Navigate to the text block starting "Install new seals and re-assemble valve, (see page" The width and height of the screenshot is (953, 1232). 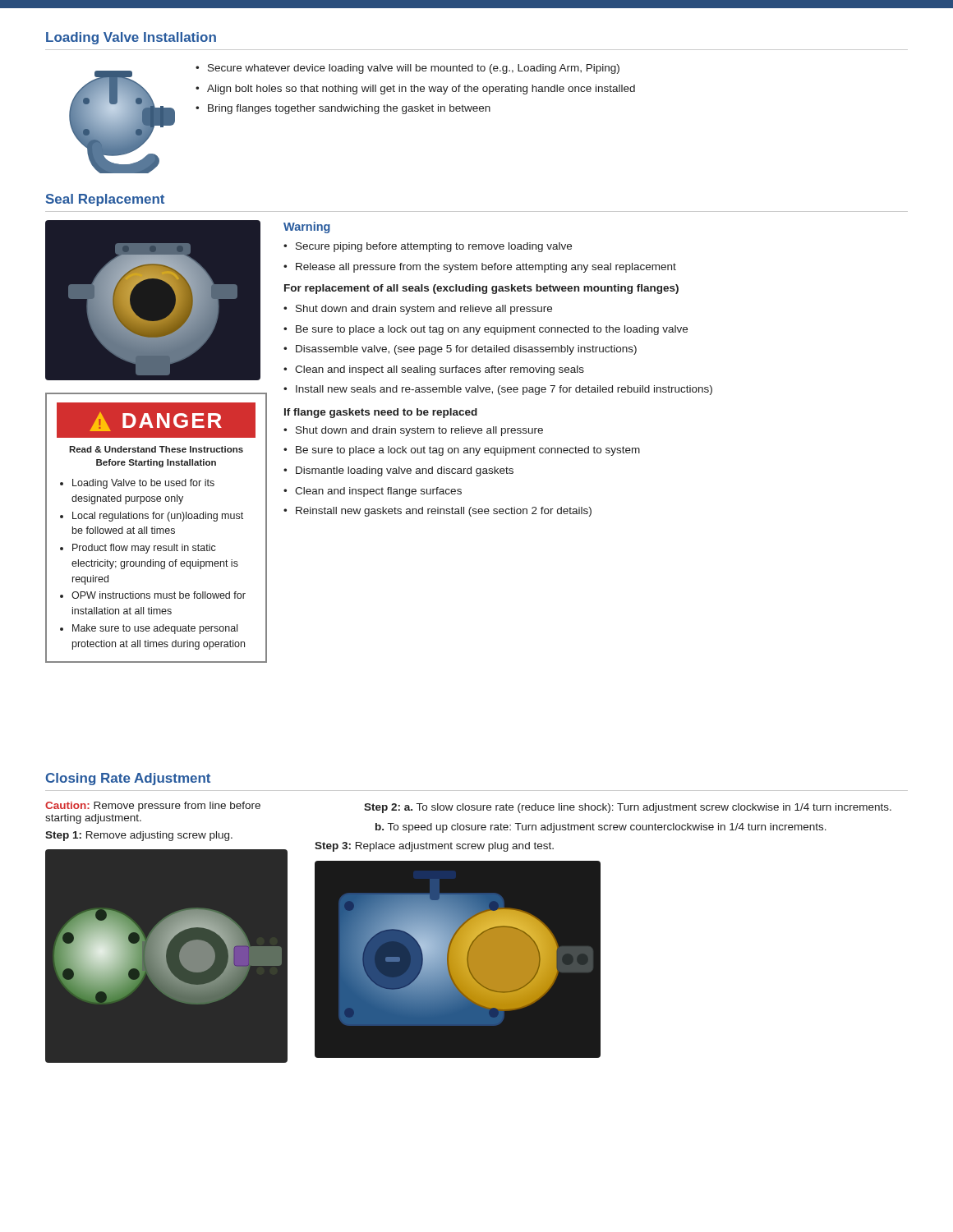pos(504,389)
